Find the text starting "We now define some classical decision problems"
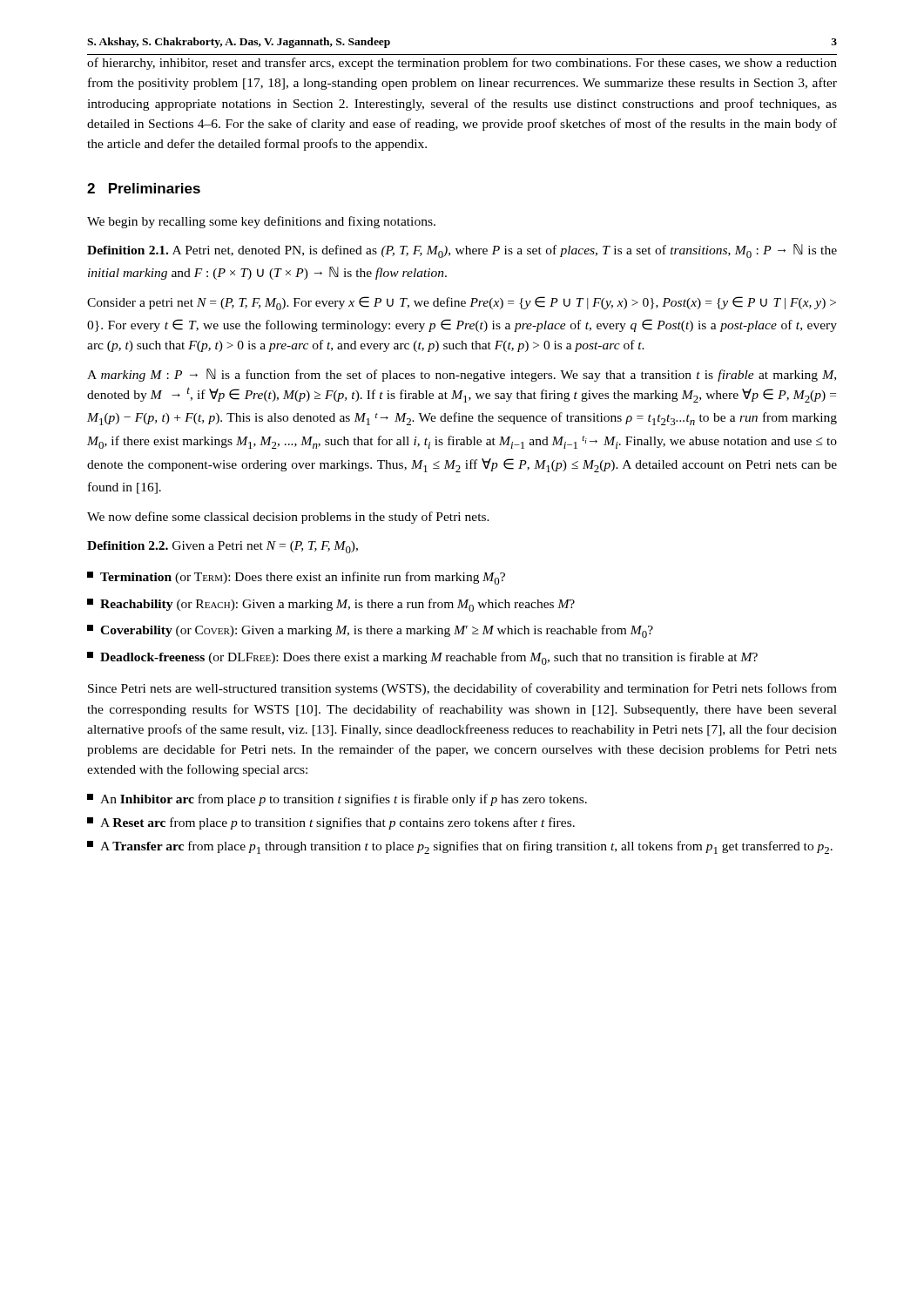This screenshot has width=924, height=1307. [462, 516]
